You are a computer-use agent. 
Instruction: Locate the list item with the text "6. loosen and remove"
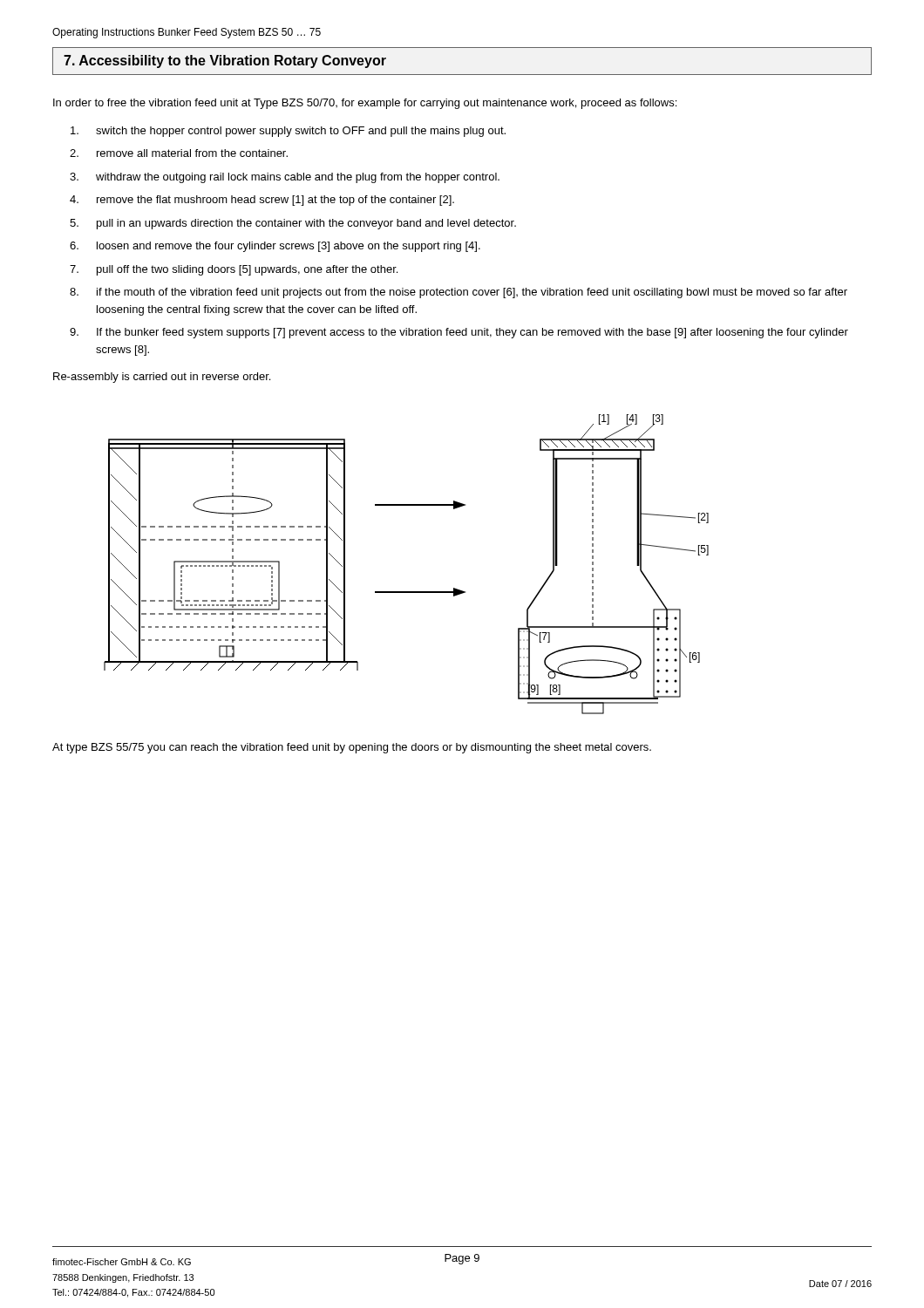click(462, 246)
